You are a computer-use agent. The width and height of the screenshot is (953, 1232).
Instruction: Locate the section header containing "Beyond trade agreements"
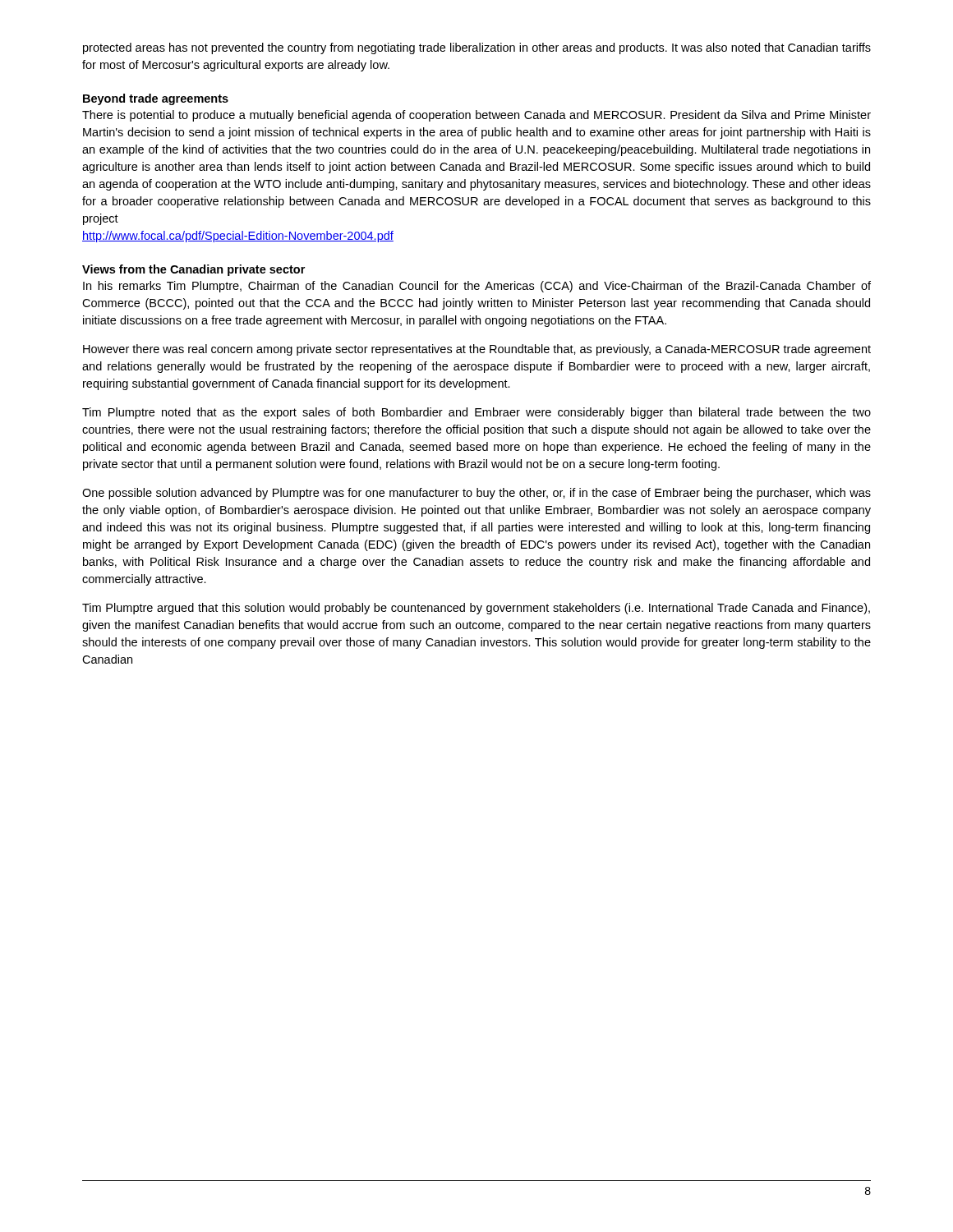(155, 99)
